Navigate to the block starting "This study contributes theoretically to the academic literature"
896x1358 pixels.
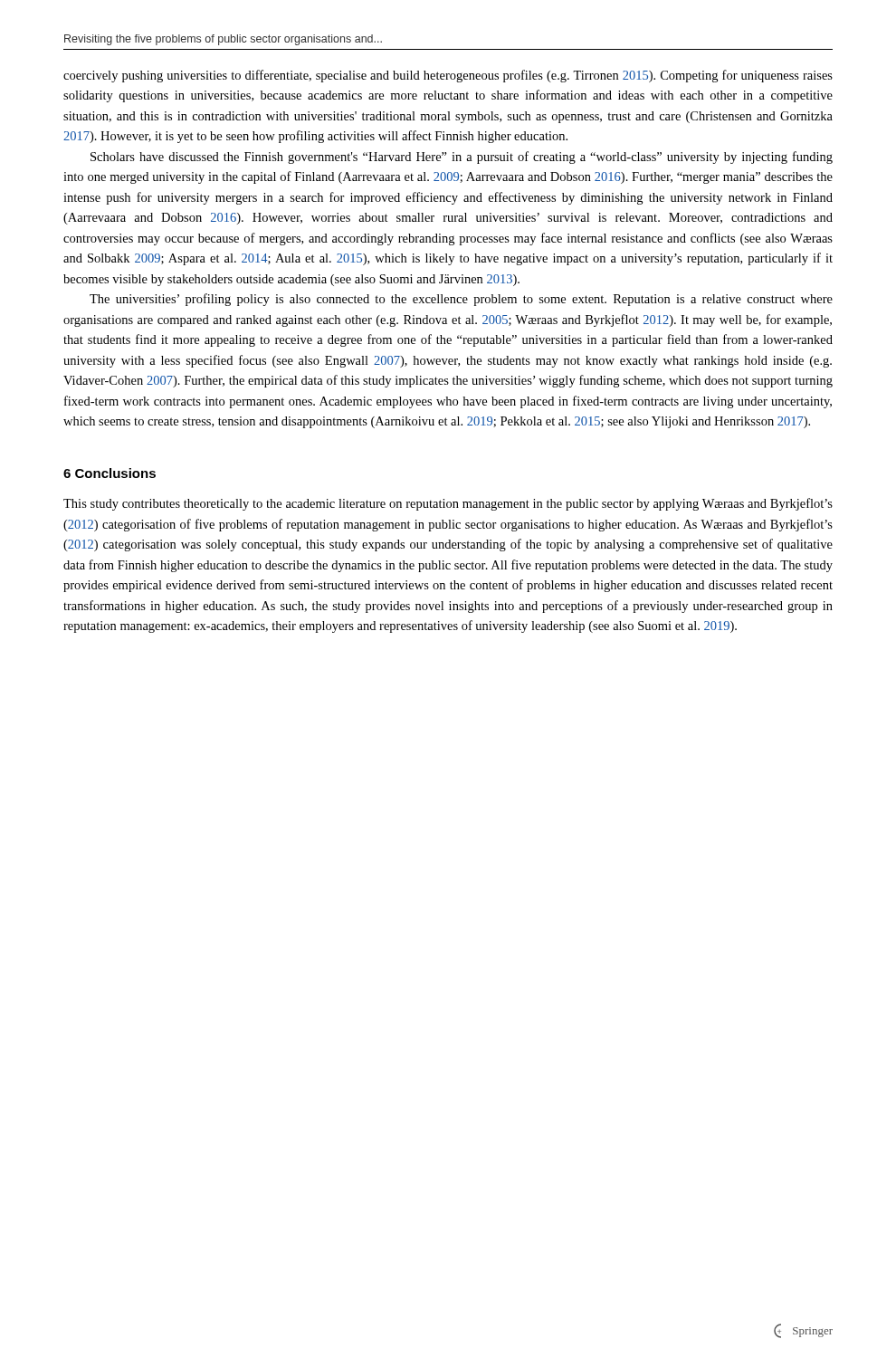point(448,565)
